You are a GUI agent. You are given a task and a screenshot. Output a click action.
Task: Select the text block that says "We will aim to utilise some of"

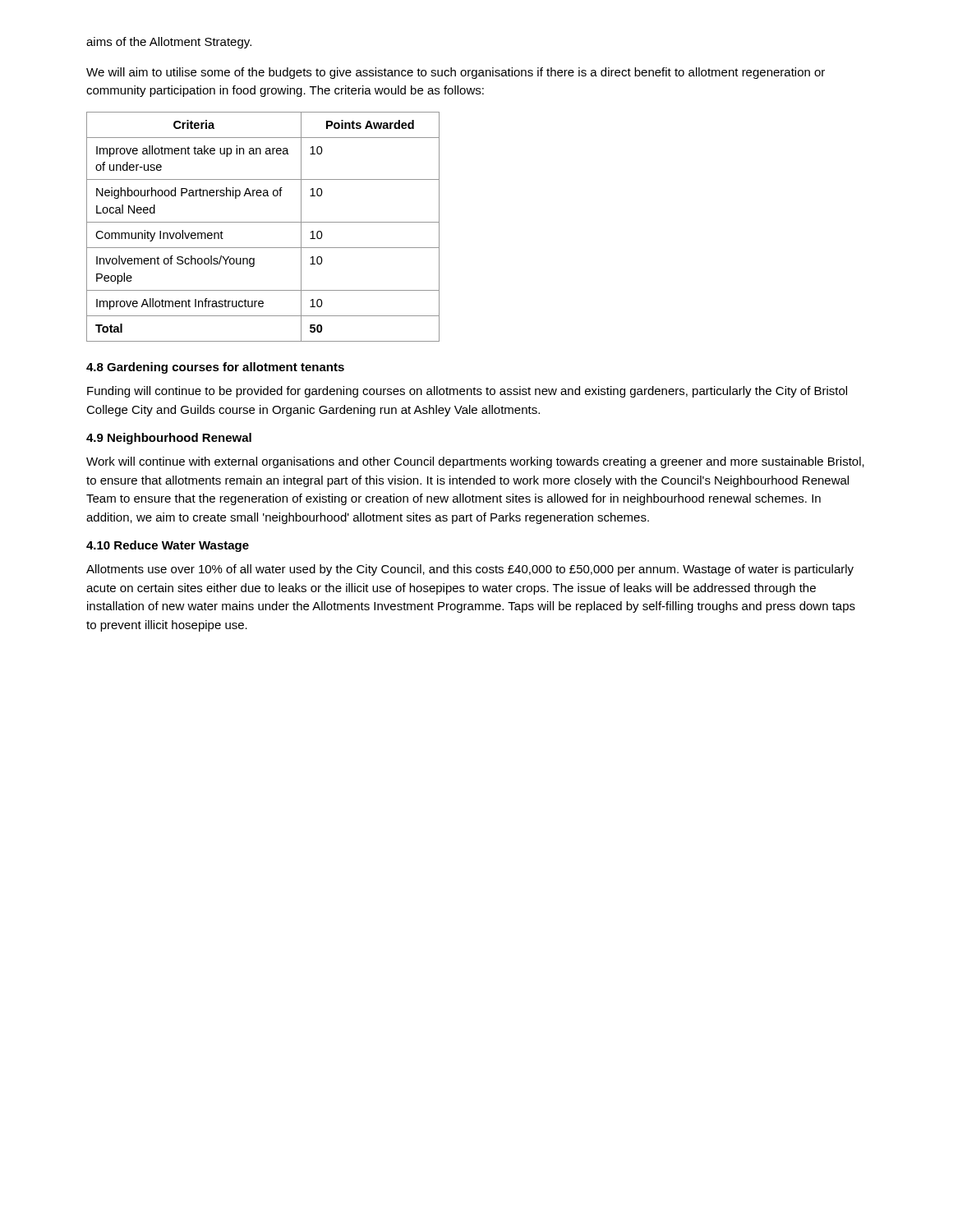click(456, 81)
